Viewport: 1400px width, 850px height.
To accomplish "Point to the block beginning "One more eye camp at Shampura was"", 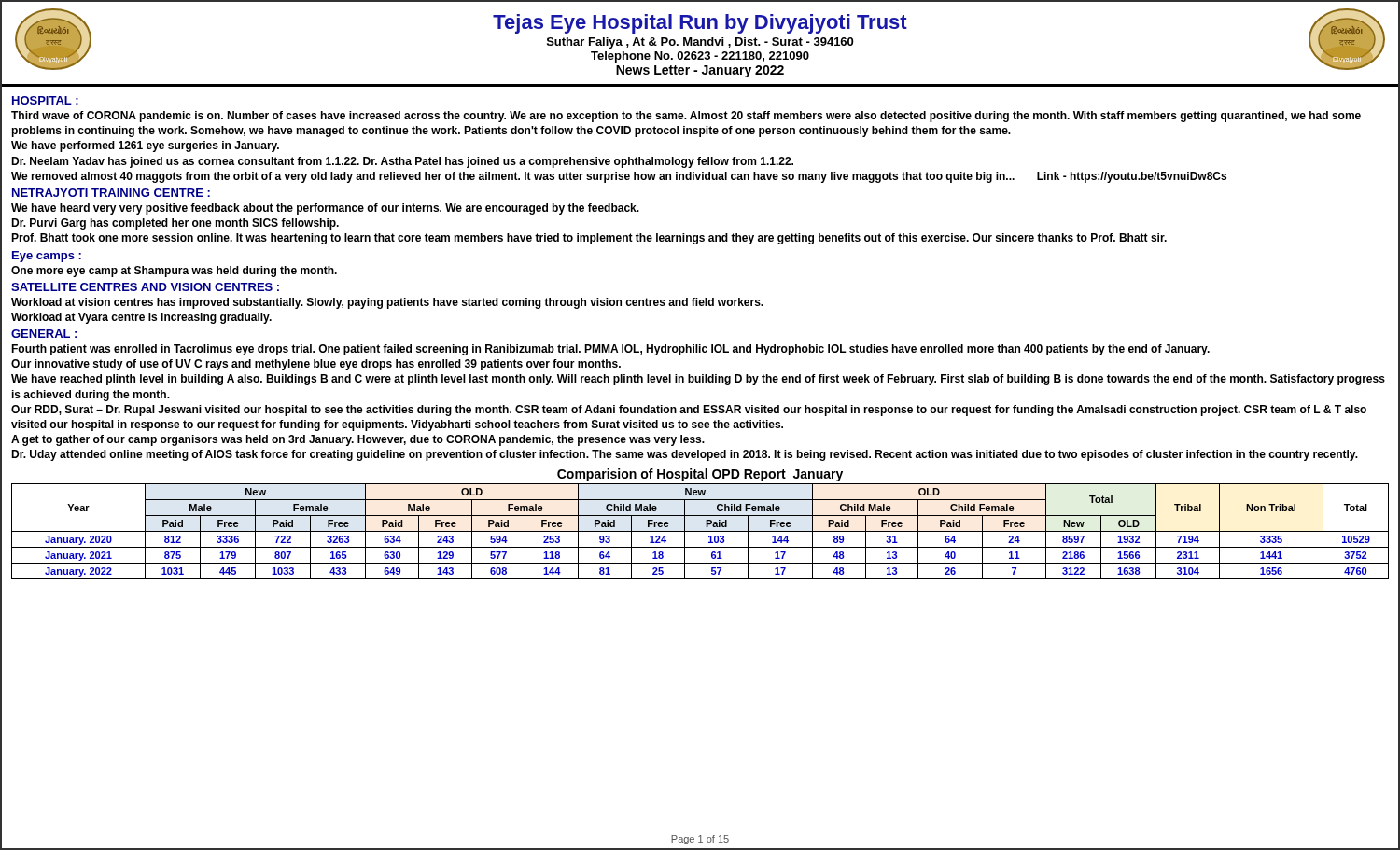I will point(174,270).
